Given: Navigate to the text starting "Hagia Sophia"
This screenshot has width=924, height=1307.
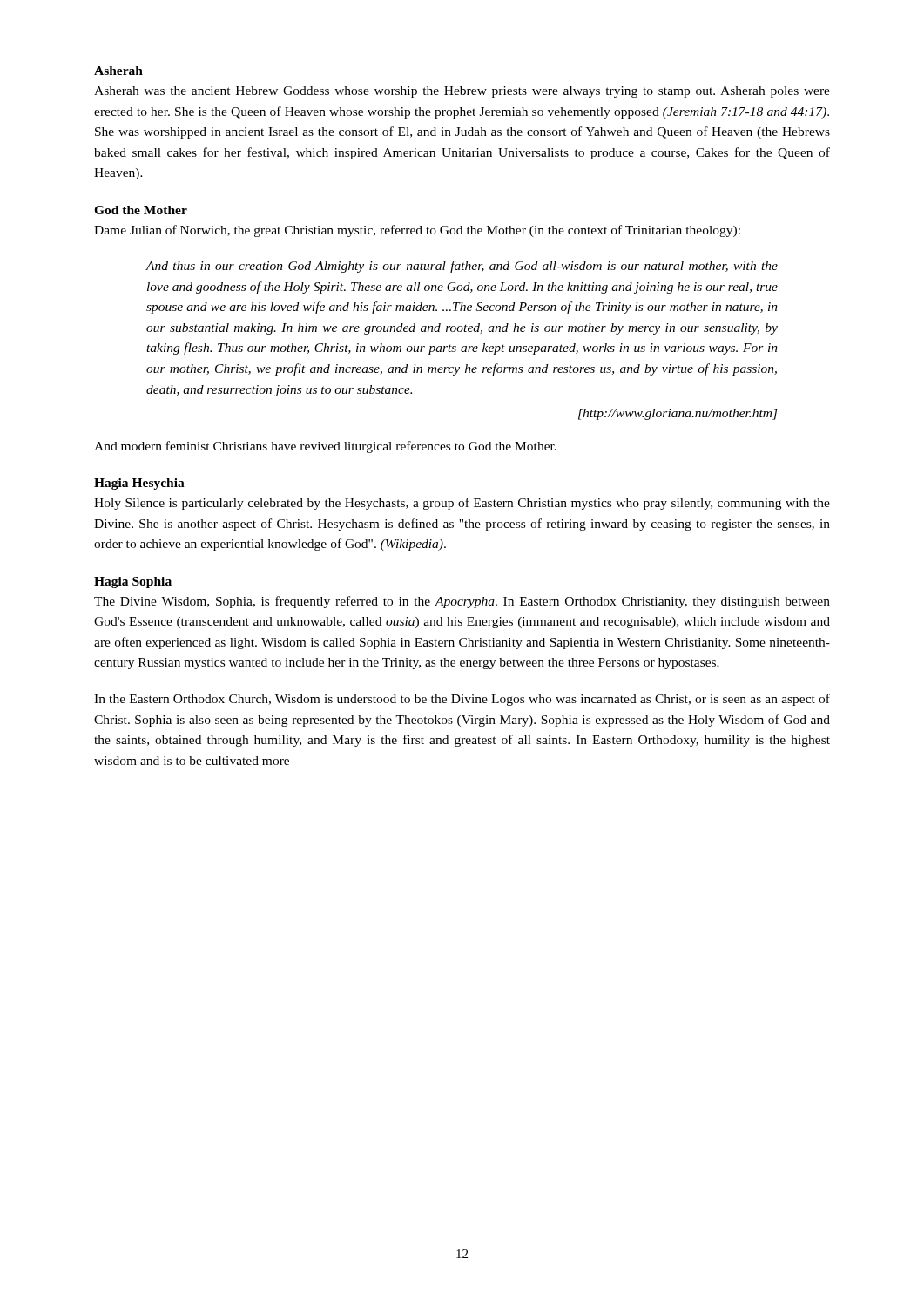Looking at the screenshot, I should coord(133,581).
